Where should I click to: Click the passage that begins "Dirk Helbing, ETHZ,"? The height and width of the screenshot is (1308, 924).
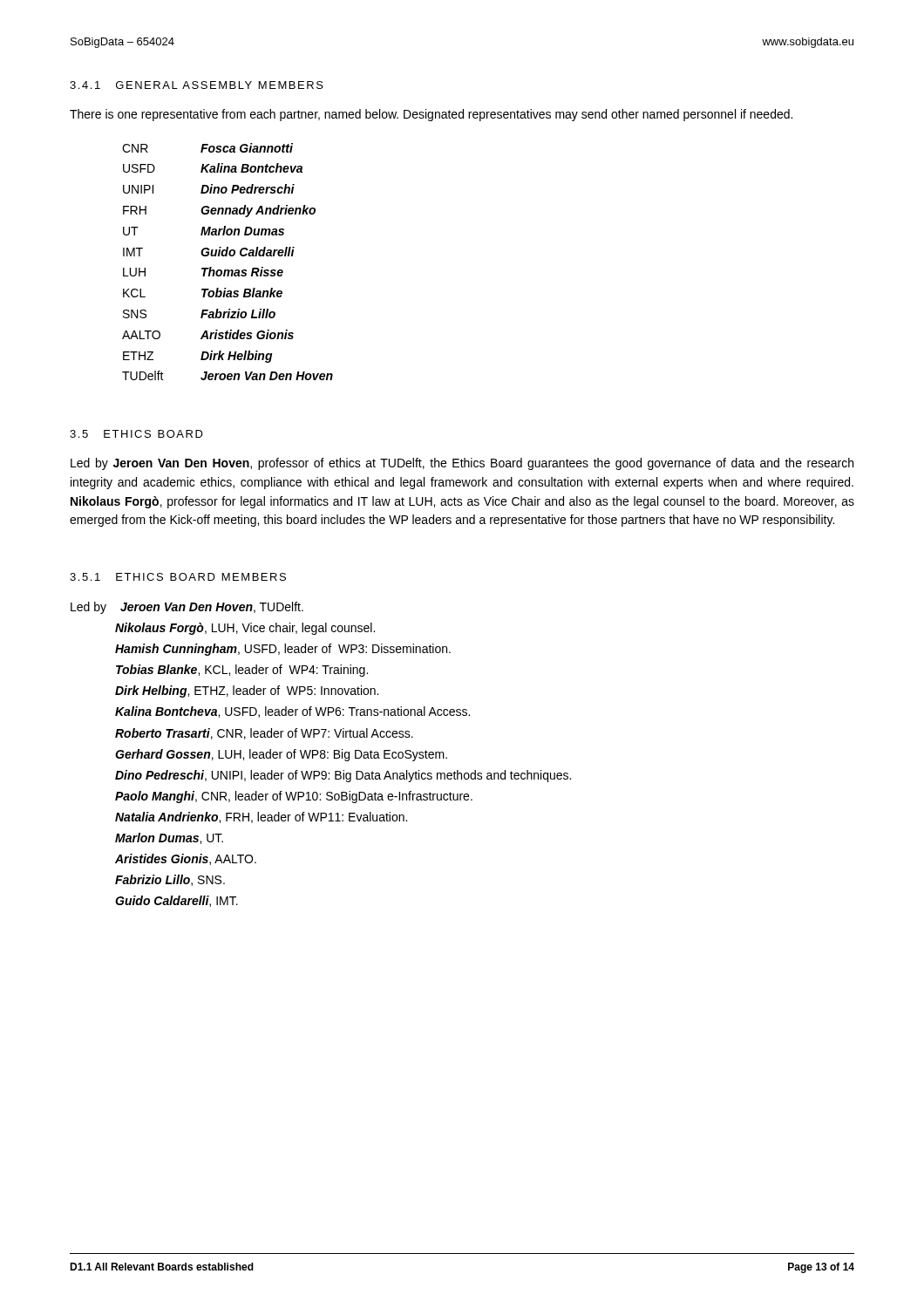(x=247, y=691)
